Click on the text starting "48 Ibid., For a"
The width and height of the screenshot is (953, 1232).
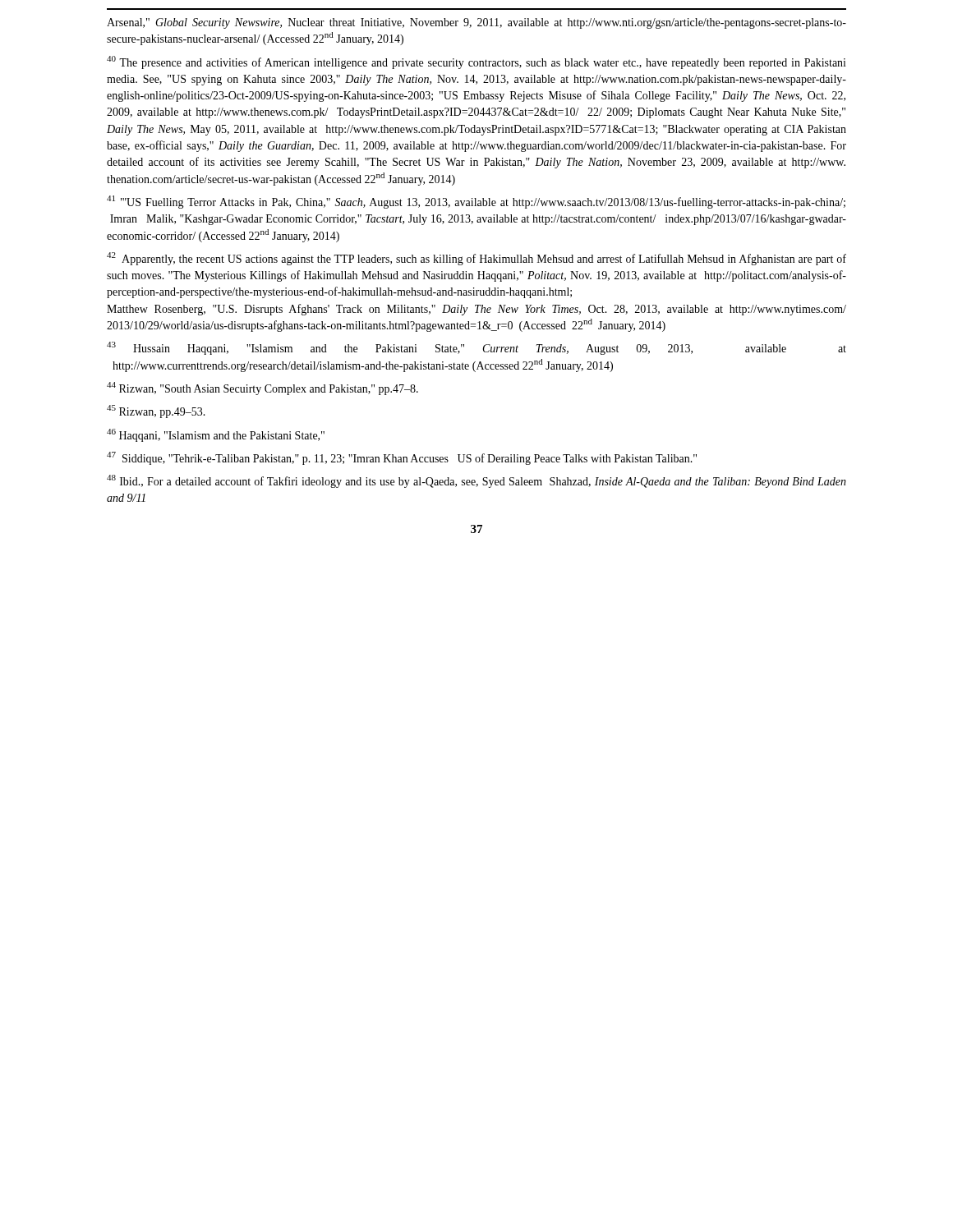point(476,489)
